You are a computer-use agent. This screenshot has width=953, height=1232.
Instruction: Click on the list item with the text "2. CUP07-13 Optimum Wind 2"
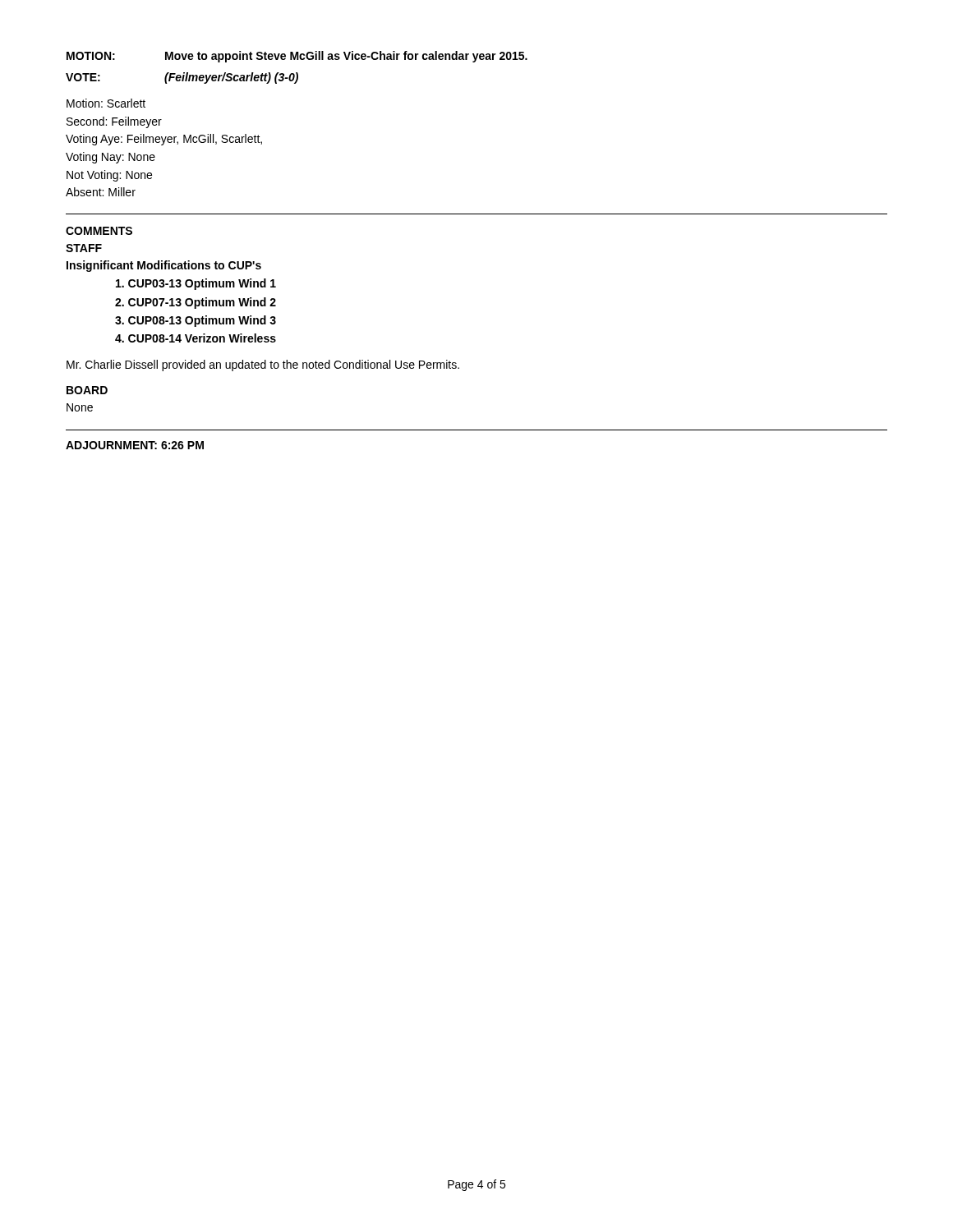click(x=196, y=302)
